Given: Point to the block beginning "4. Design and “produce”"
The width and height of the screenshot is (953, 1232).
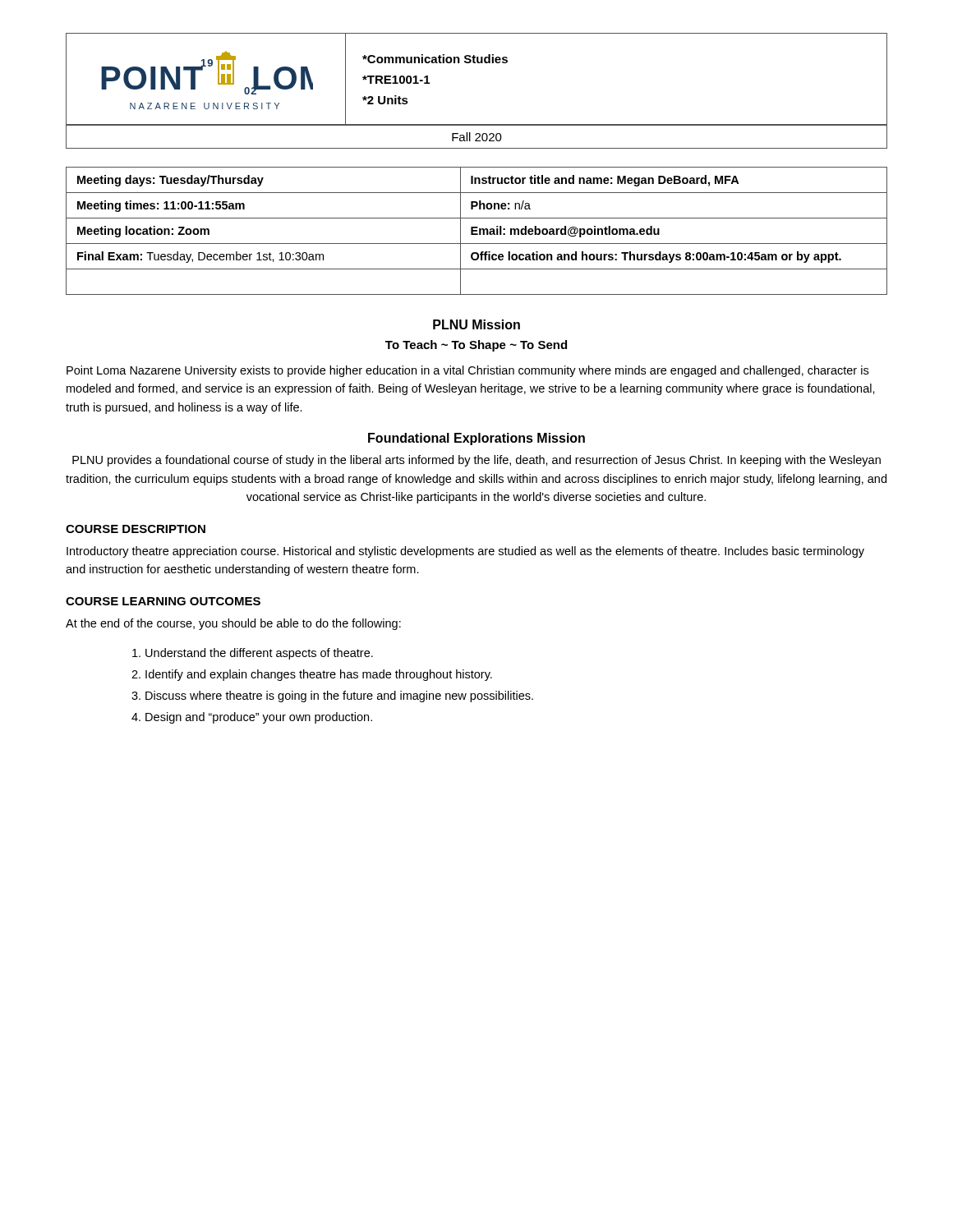Looking at the screenshot, I should point(252,717).
